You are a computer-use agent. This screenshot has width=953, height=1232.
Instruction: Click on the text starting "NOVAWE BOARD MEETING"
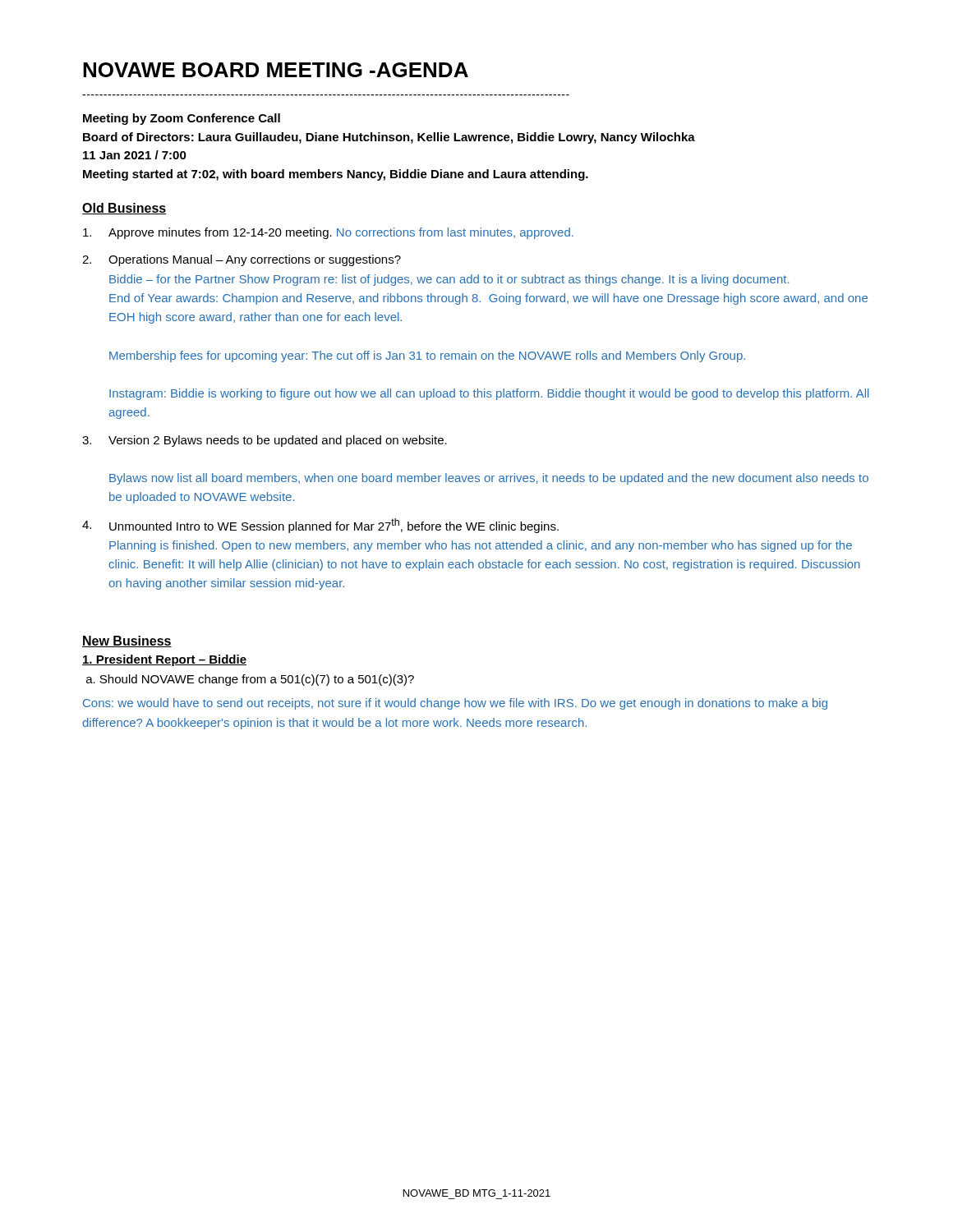[275, 70]
